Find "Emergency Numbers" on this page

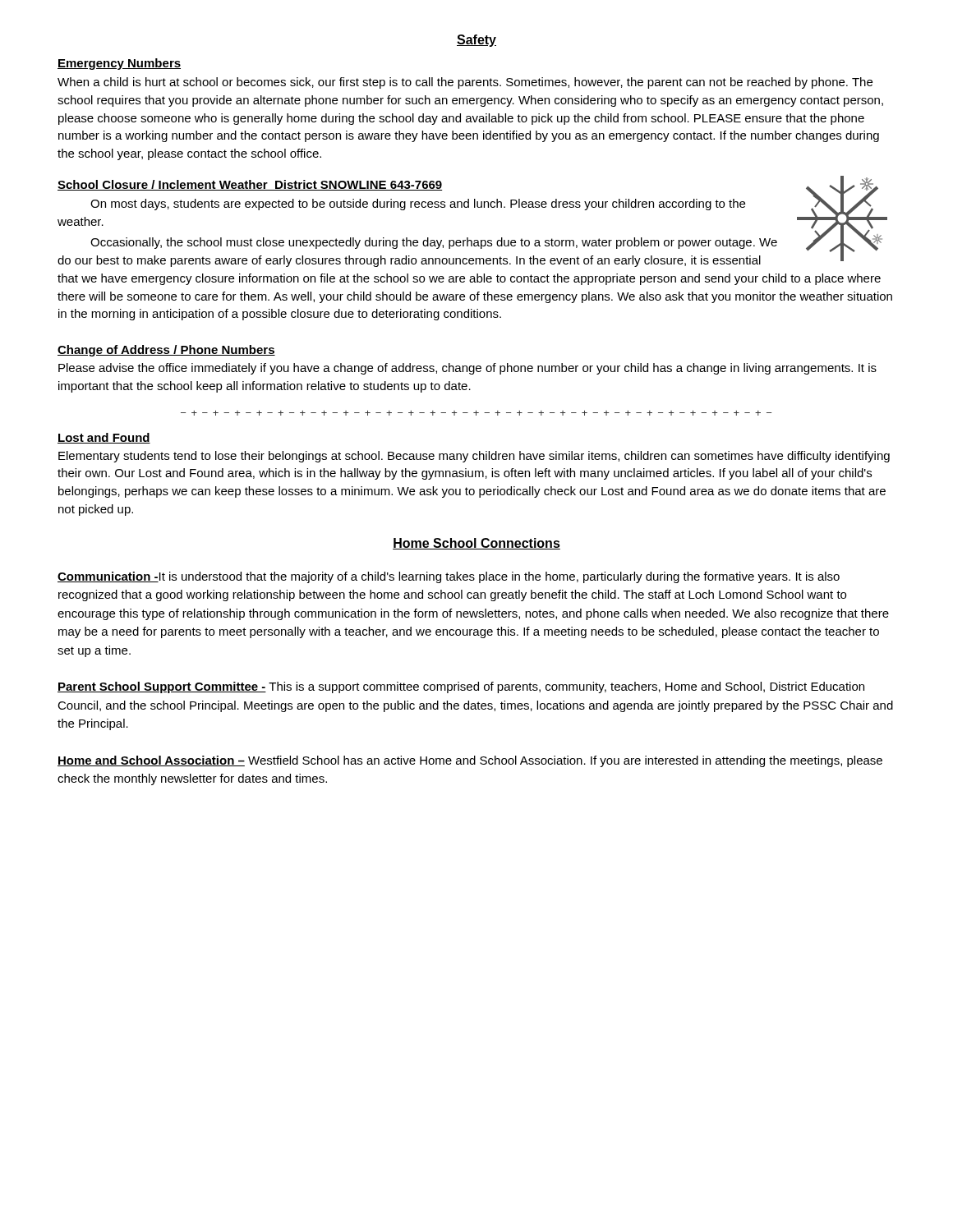point(119,63)
